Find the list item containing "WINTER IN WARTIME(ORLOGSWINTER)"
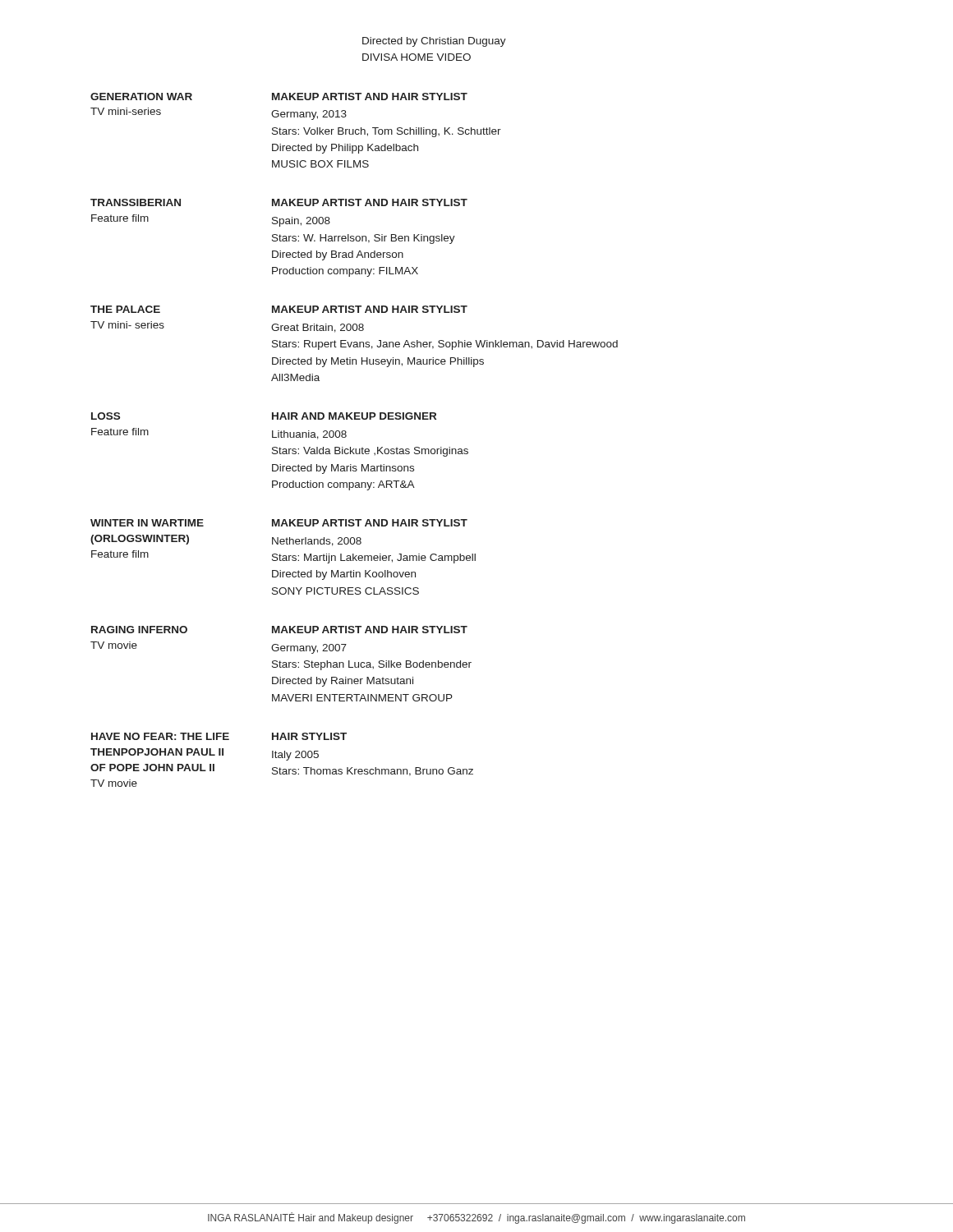Image resolution: width=953 pixels, height=1232 pixels. click(279, 523)
